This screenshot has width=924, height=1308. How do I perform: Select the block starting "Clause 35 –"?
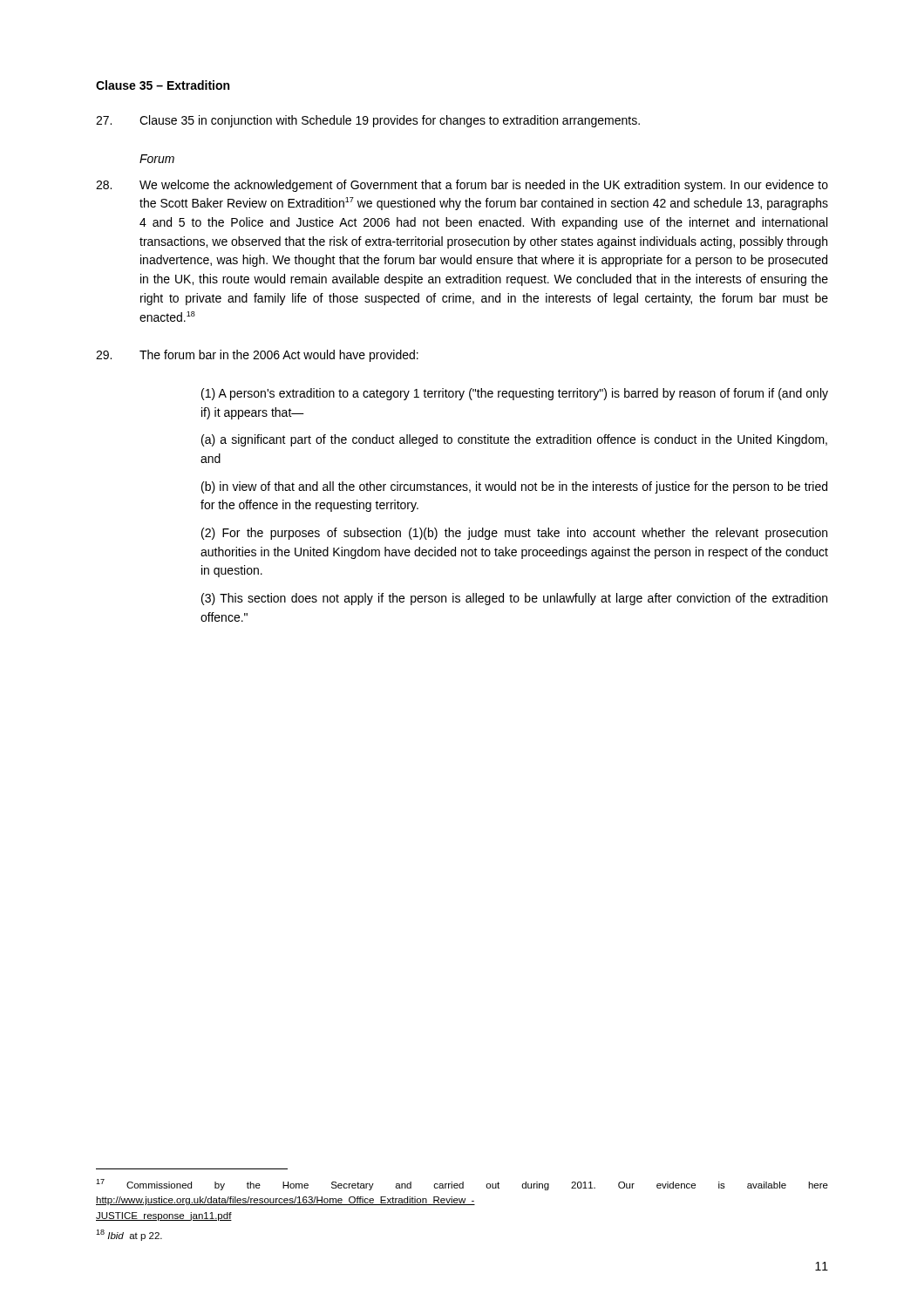[163, 85]
